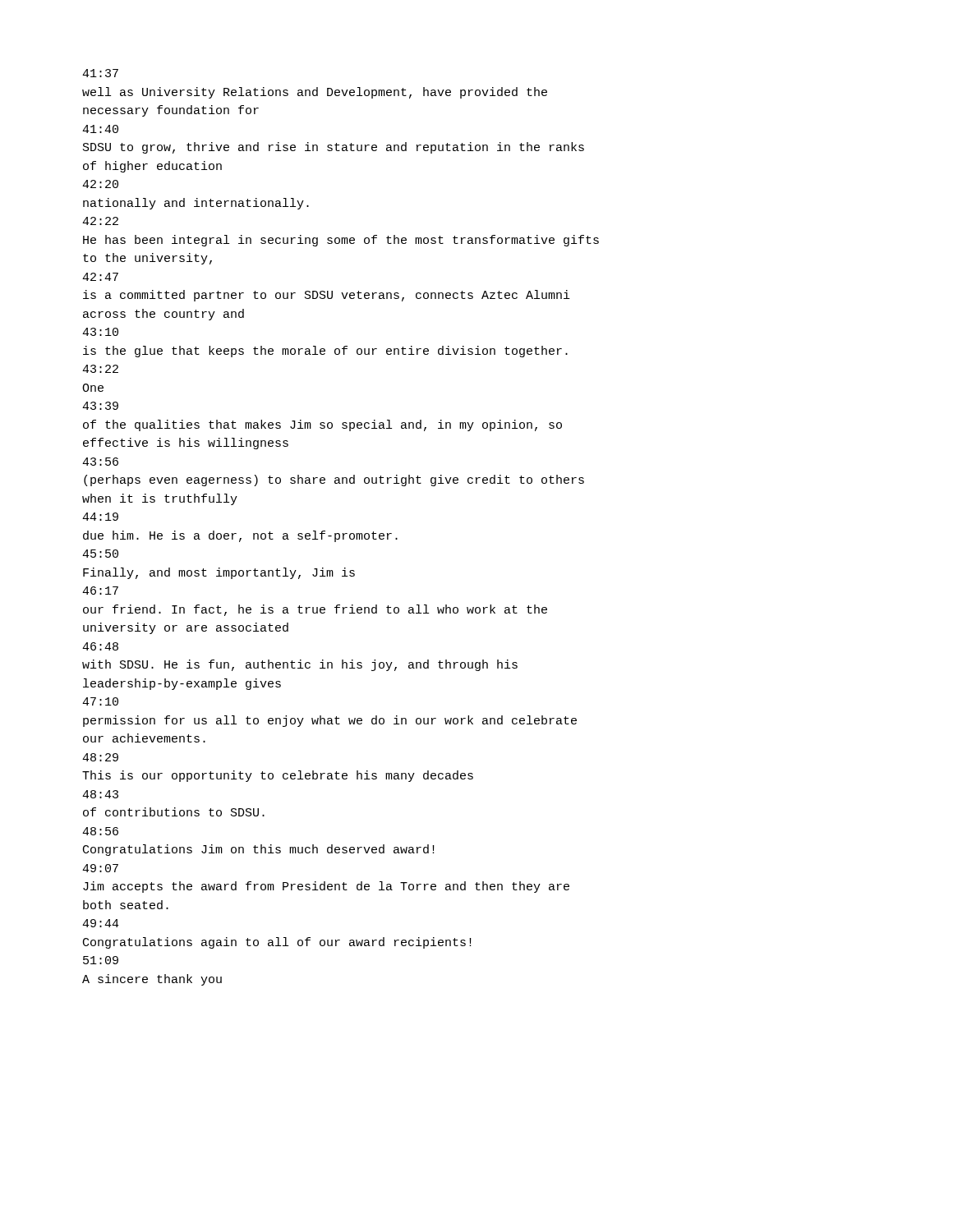Select the passage starting "41:37 well as University Relations and"
Viewport: 953px width, 1232px height.
coord(341,527)
